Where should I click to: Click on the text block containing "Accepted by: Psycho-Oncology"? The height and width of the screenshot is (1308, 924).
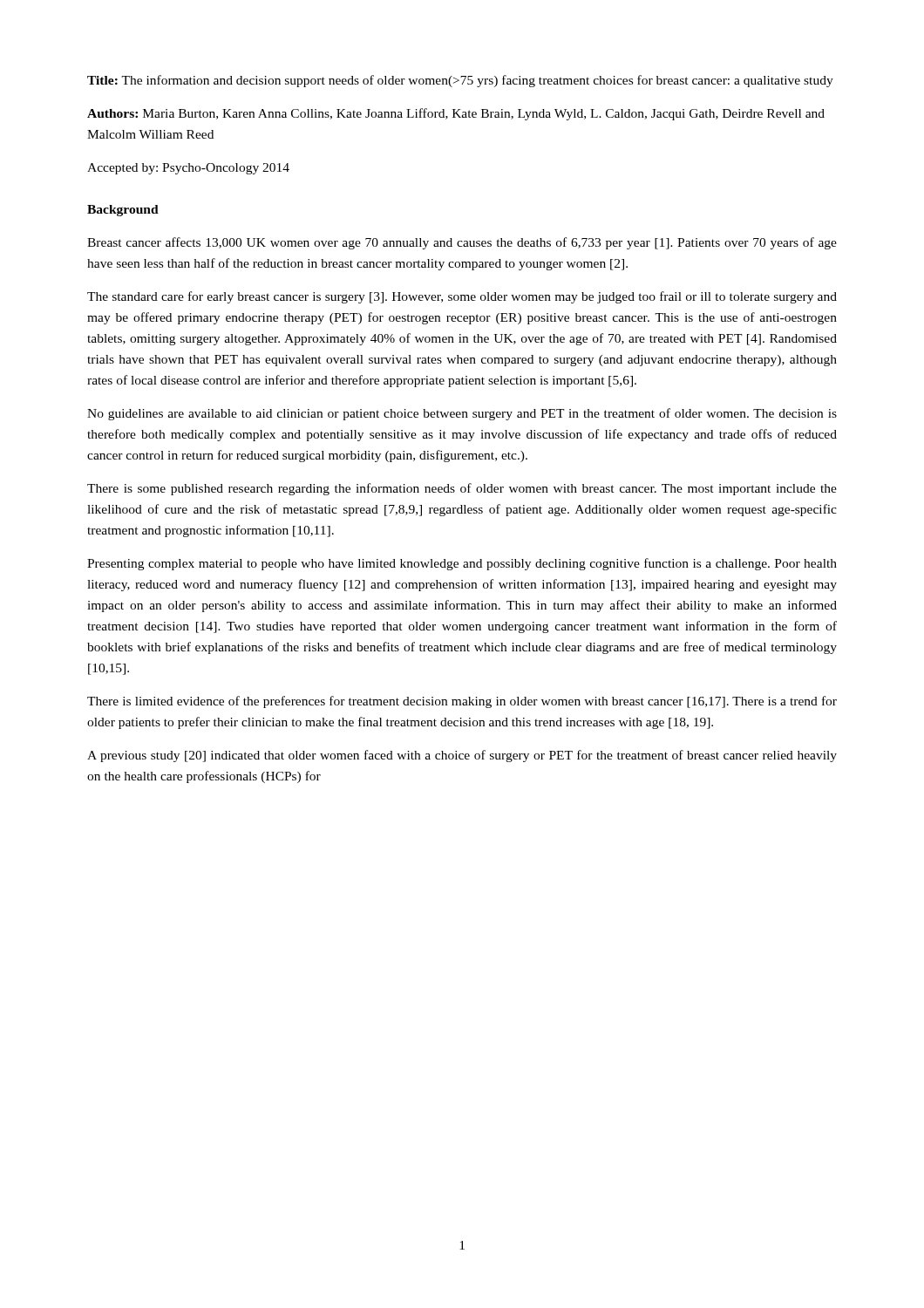pyautogui.click(x=188, y=167)
